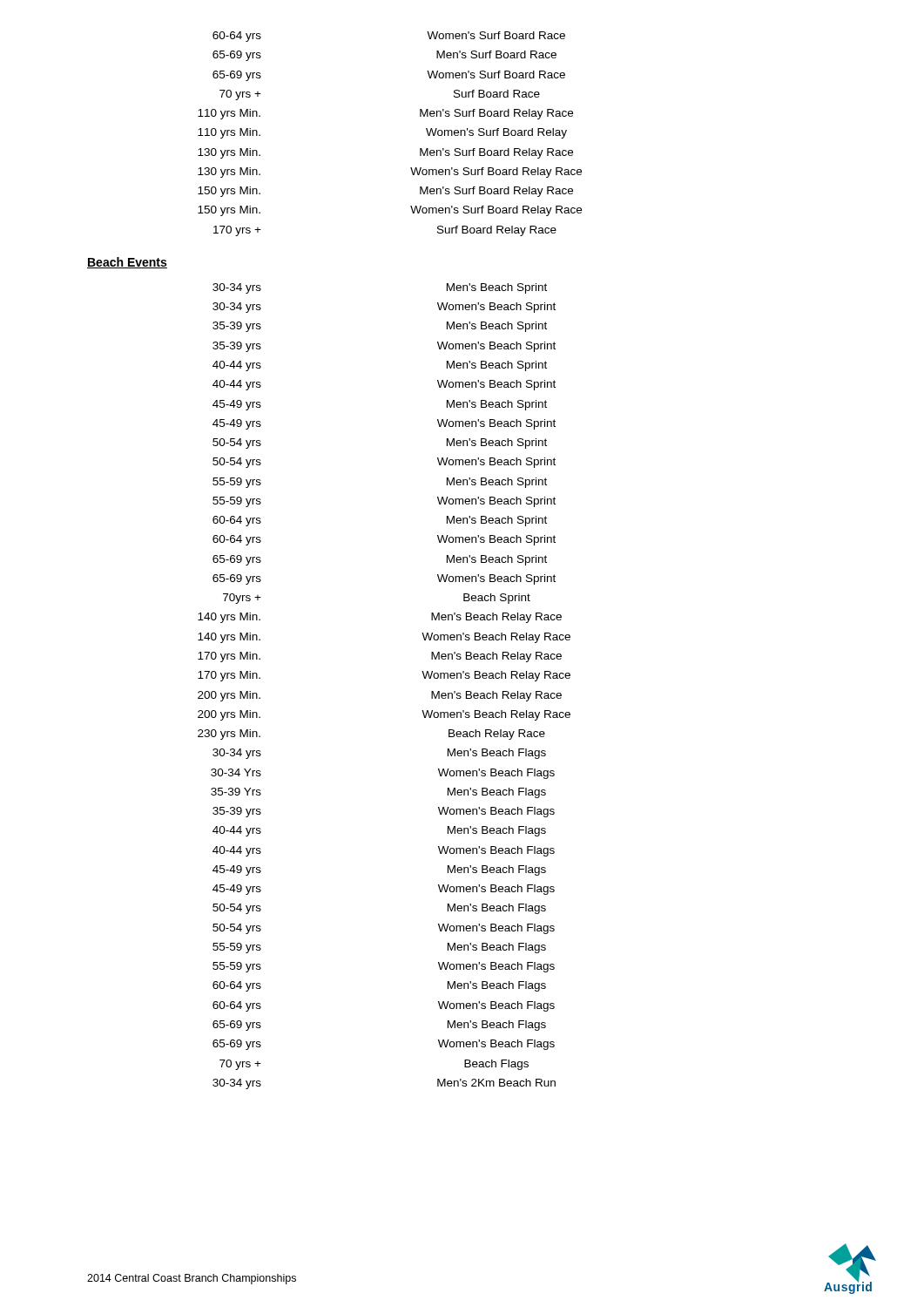The image size is (924, 1307).
Task: Navigate to the text starting "70 yrs + Beach Flags"
Action: coord(238,1065)
